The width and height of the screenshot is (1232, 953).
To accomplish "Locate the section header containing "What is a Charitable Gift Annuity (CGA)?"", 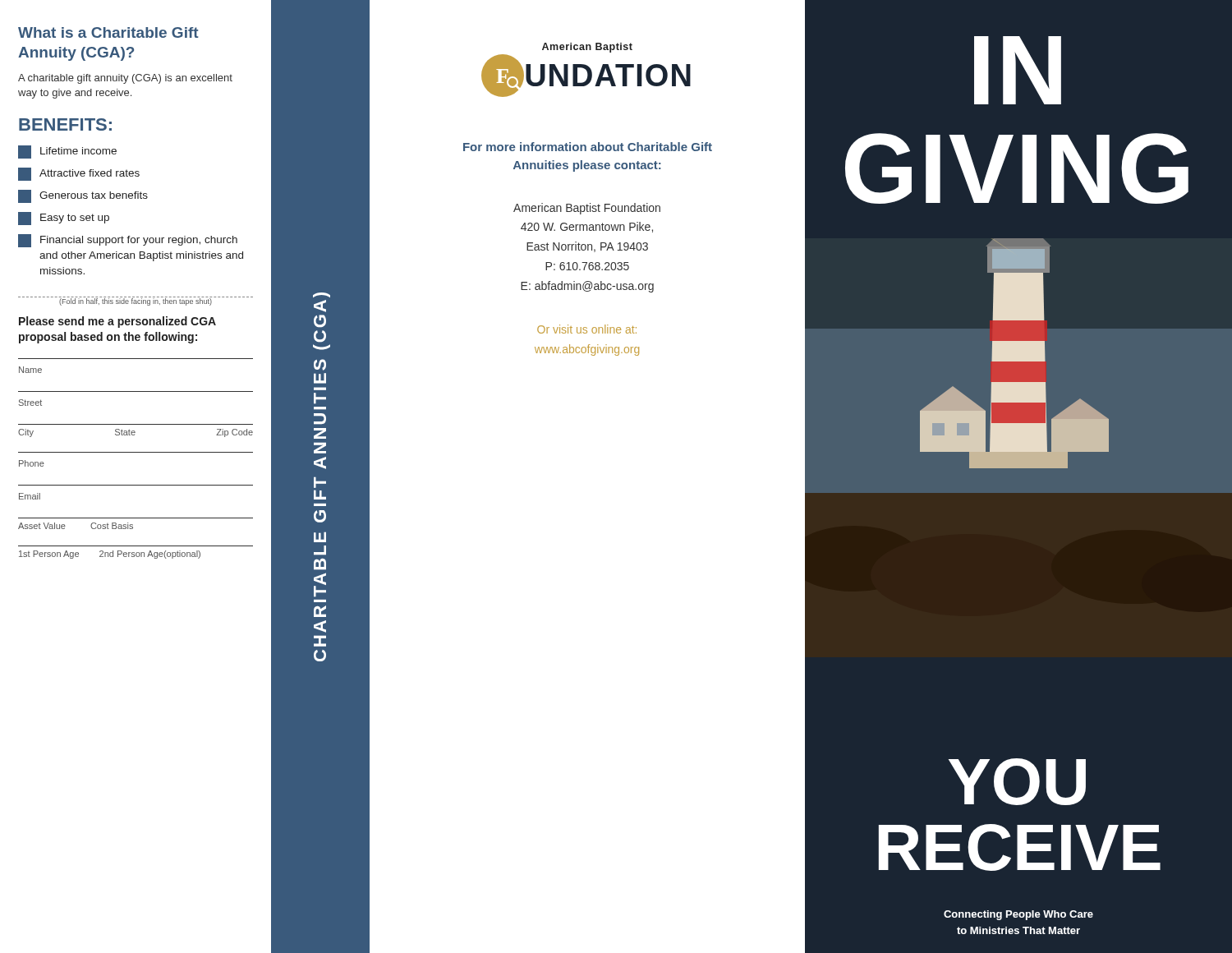I will tap(108, 42).
